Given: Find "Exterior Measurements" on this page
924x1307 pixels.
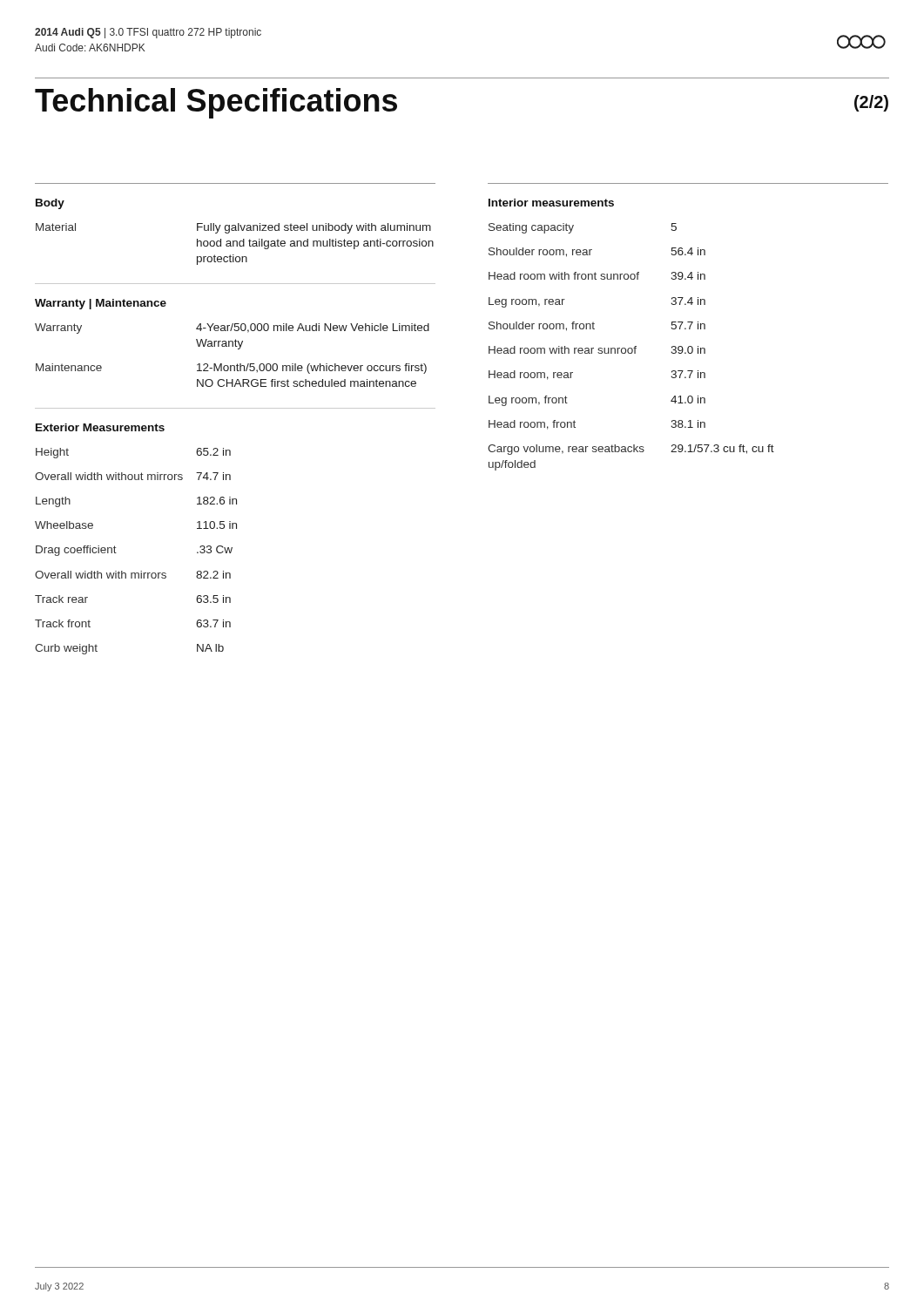Looking at the screenshot, I should click(100, 427).
